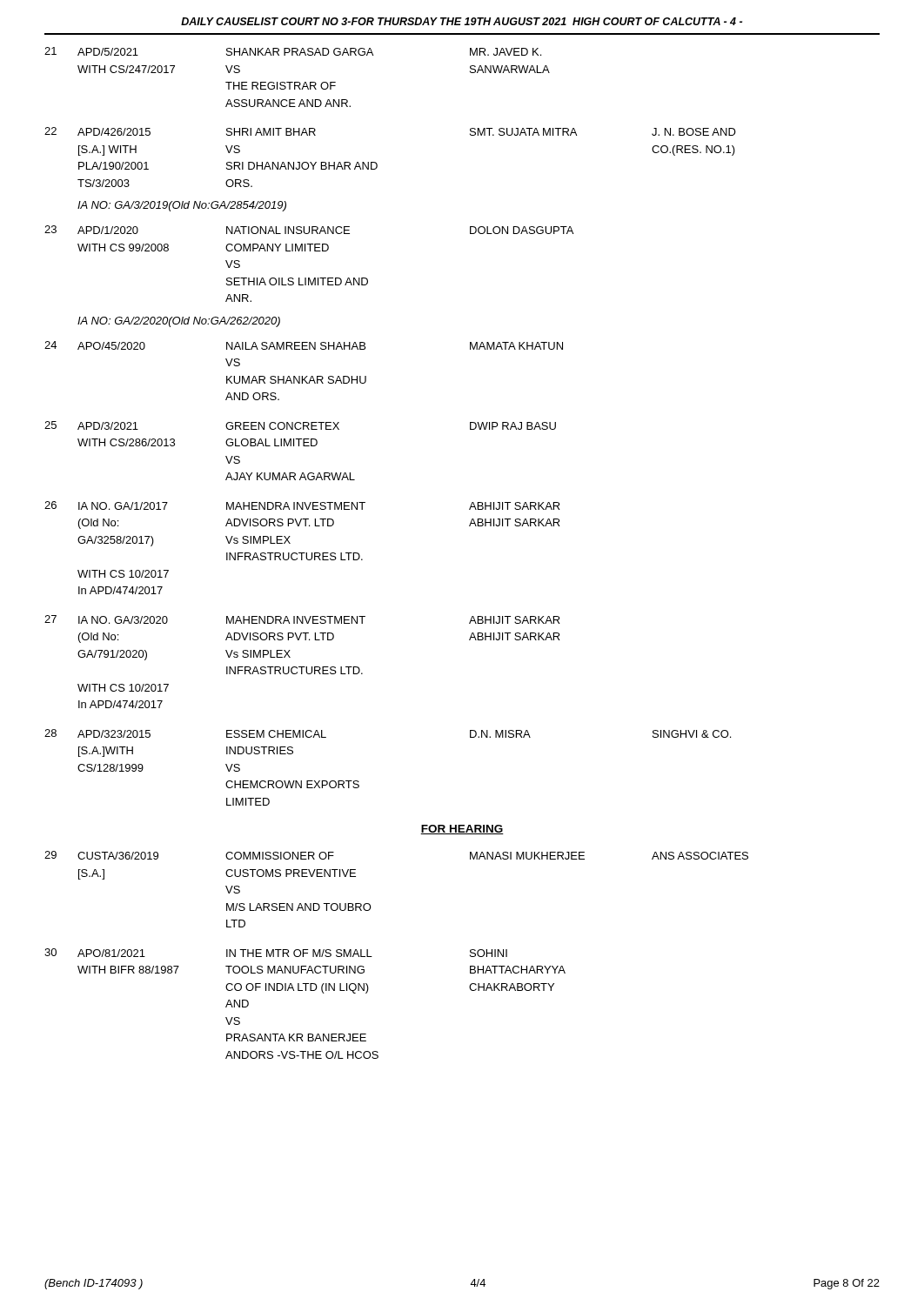Viewport: 924px width, 1305px height.
Task: Point to the block starting "22 APD/426/2015[S.A.] WITHPLA/190/2001TS/3/2003 SHRI AMIT BHARVSSRI"
Action: click(114, 132)
